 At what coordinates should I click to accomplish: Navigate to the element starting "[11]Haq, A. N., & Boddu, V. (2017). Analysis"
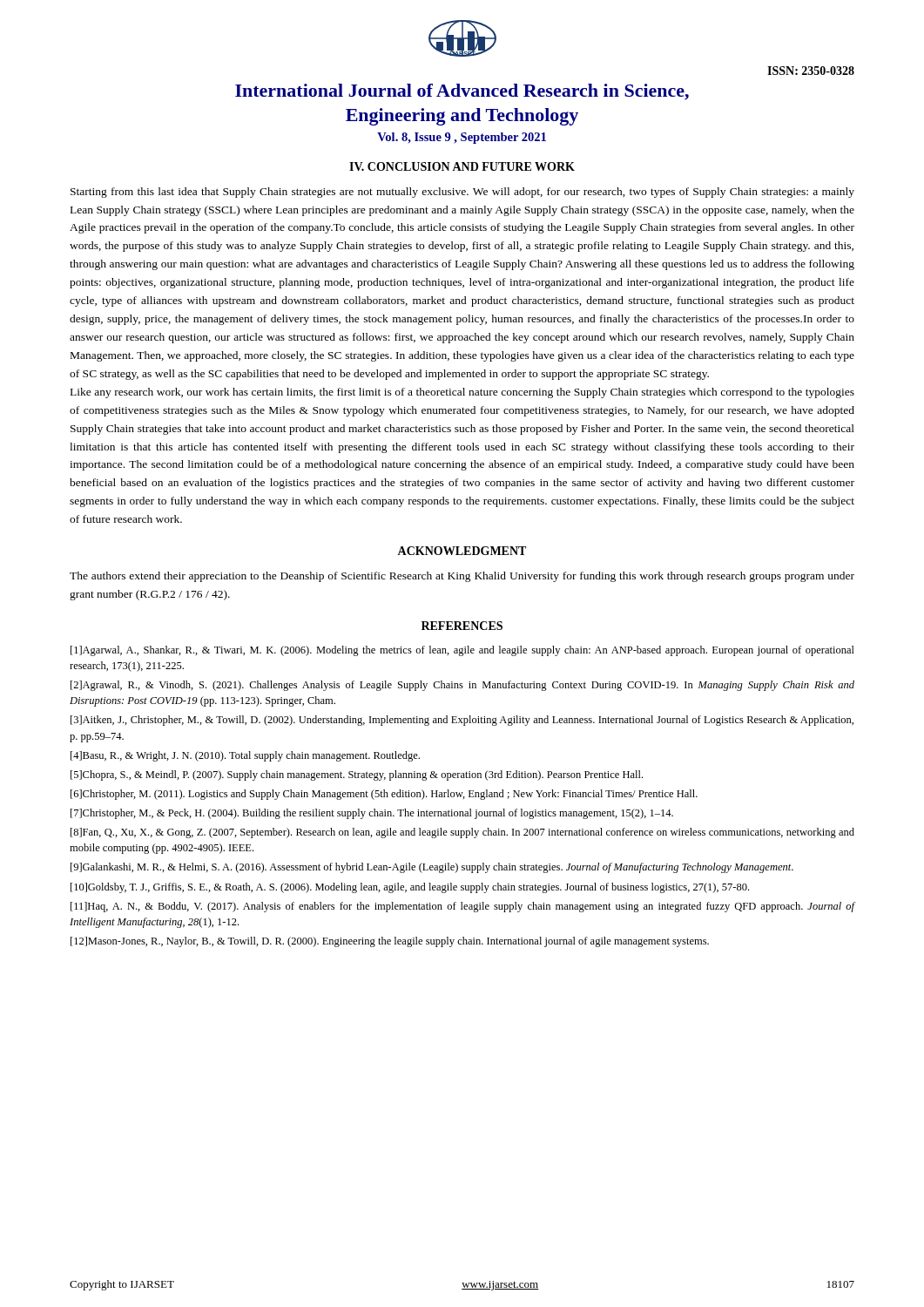click(x=462, y=914)
